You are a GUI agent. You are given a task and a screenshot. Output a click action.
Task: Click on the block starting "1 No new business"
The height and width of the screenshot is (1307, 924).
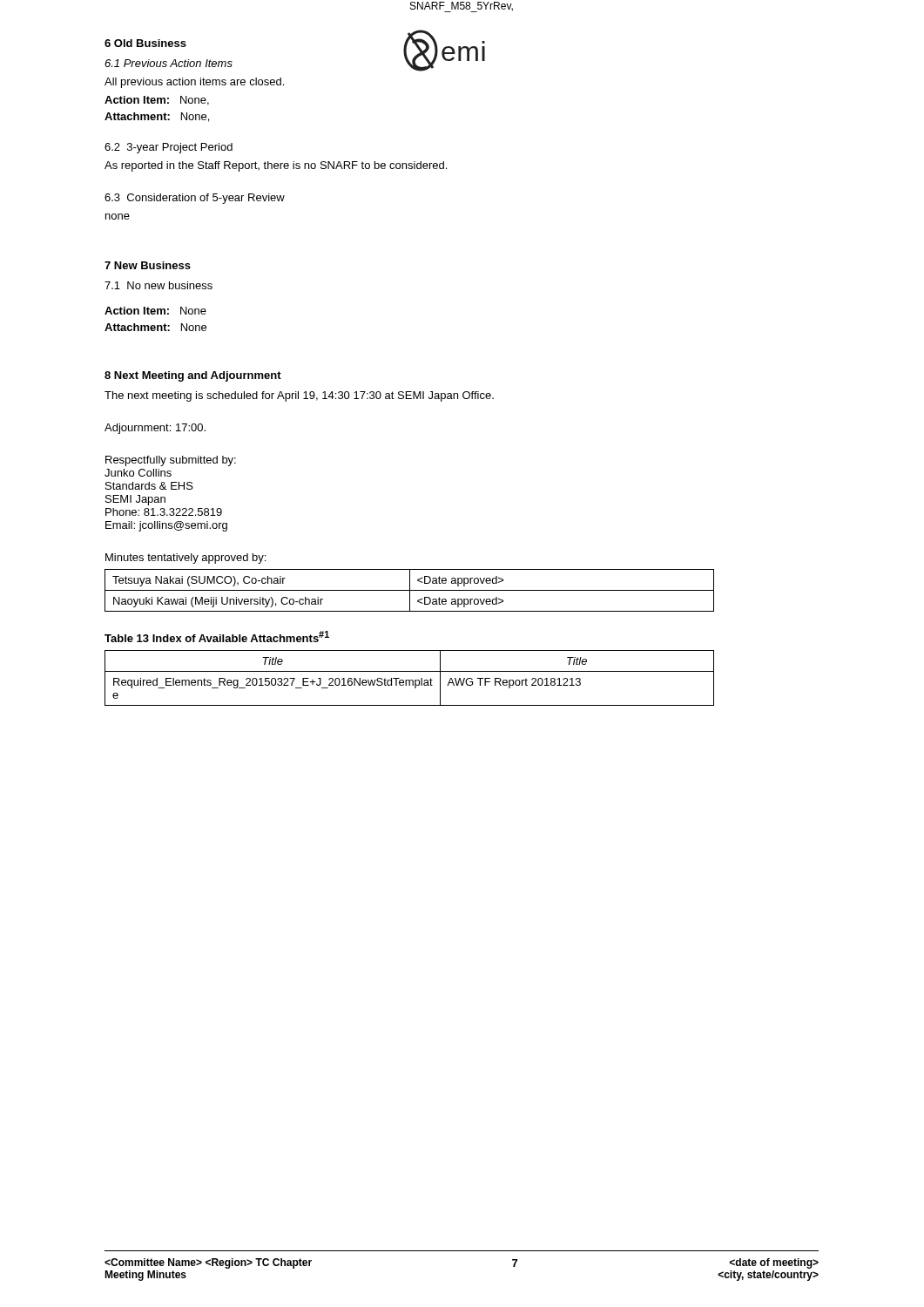coord(159,285)
